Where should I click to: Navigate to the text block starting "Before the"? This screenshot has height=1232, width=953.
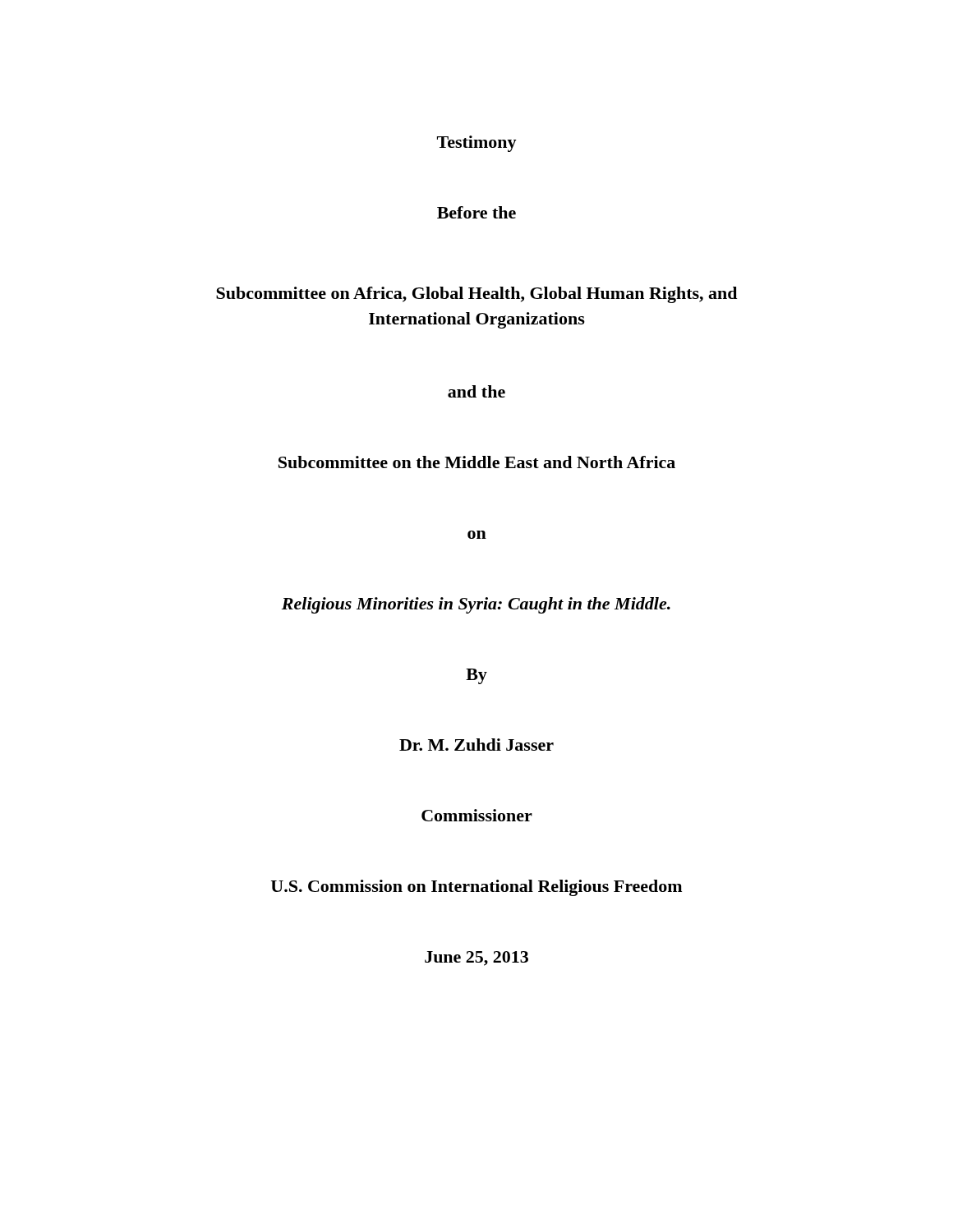click(x=476, y=212)
